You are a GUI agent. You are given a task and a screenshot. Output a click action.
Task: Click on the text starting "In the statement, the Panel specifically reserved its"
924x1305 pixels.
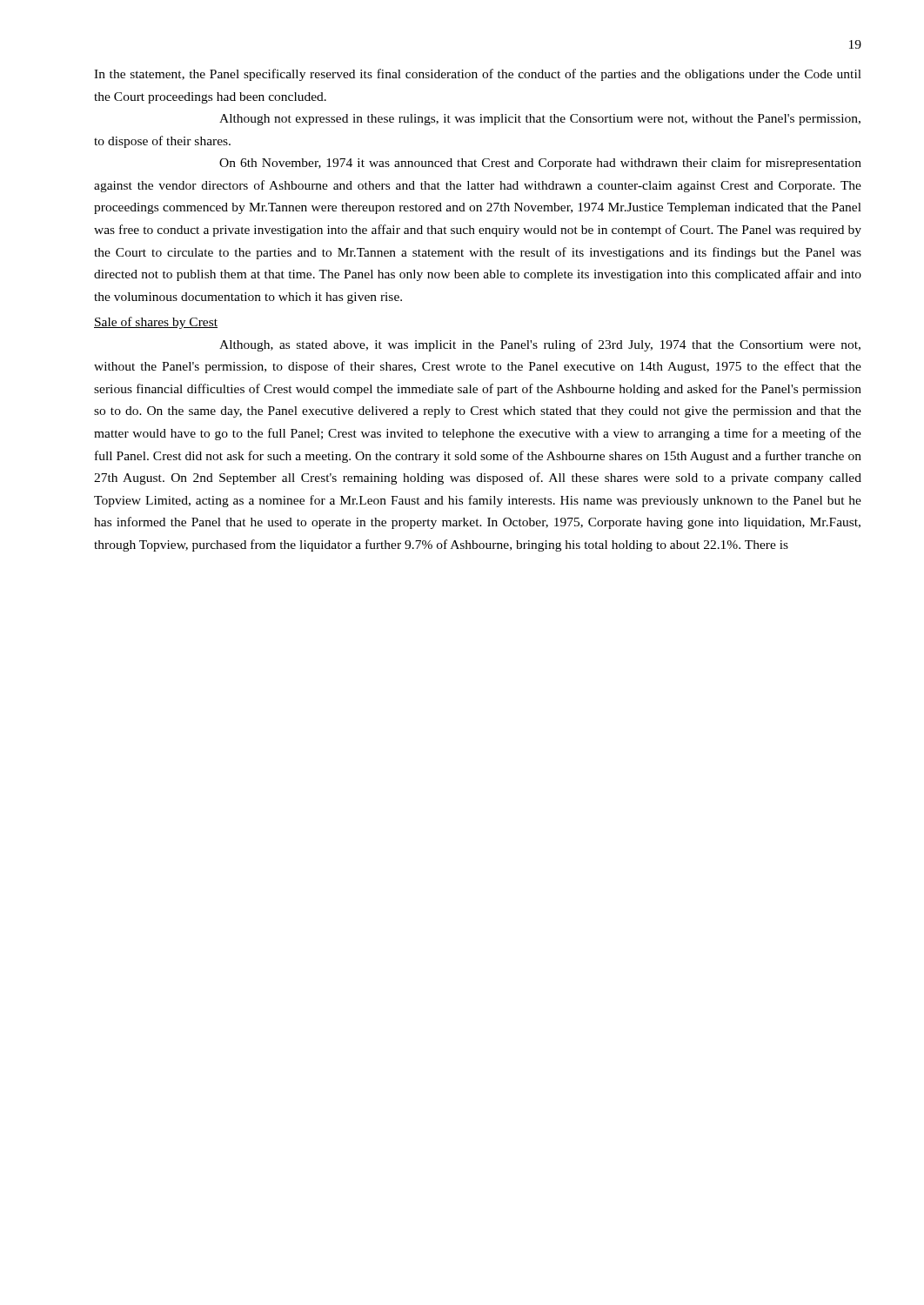[x=478, y=85]
